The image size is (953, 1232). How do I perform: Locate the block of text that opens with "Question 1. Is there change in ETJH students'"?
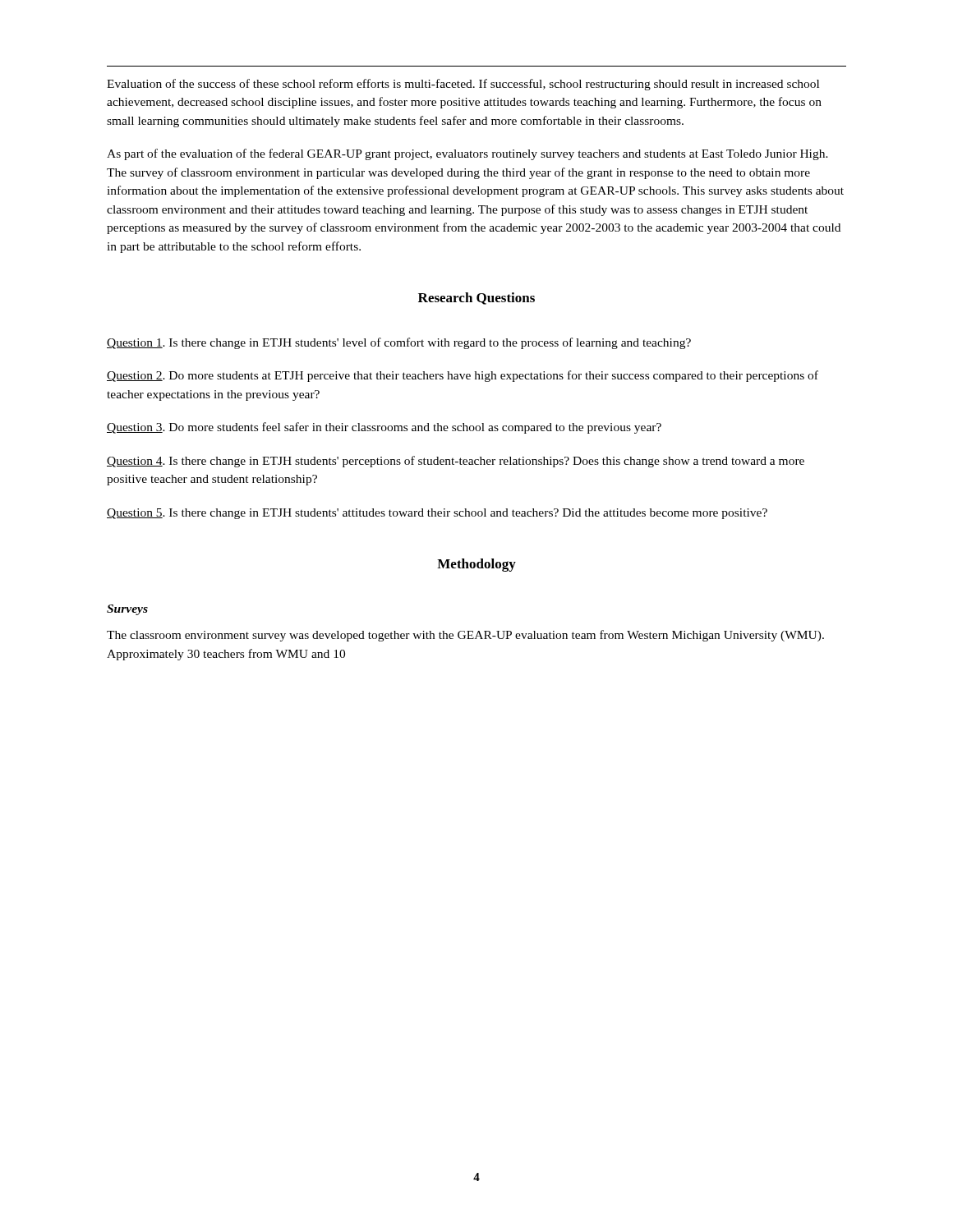399,342
